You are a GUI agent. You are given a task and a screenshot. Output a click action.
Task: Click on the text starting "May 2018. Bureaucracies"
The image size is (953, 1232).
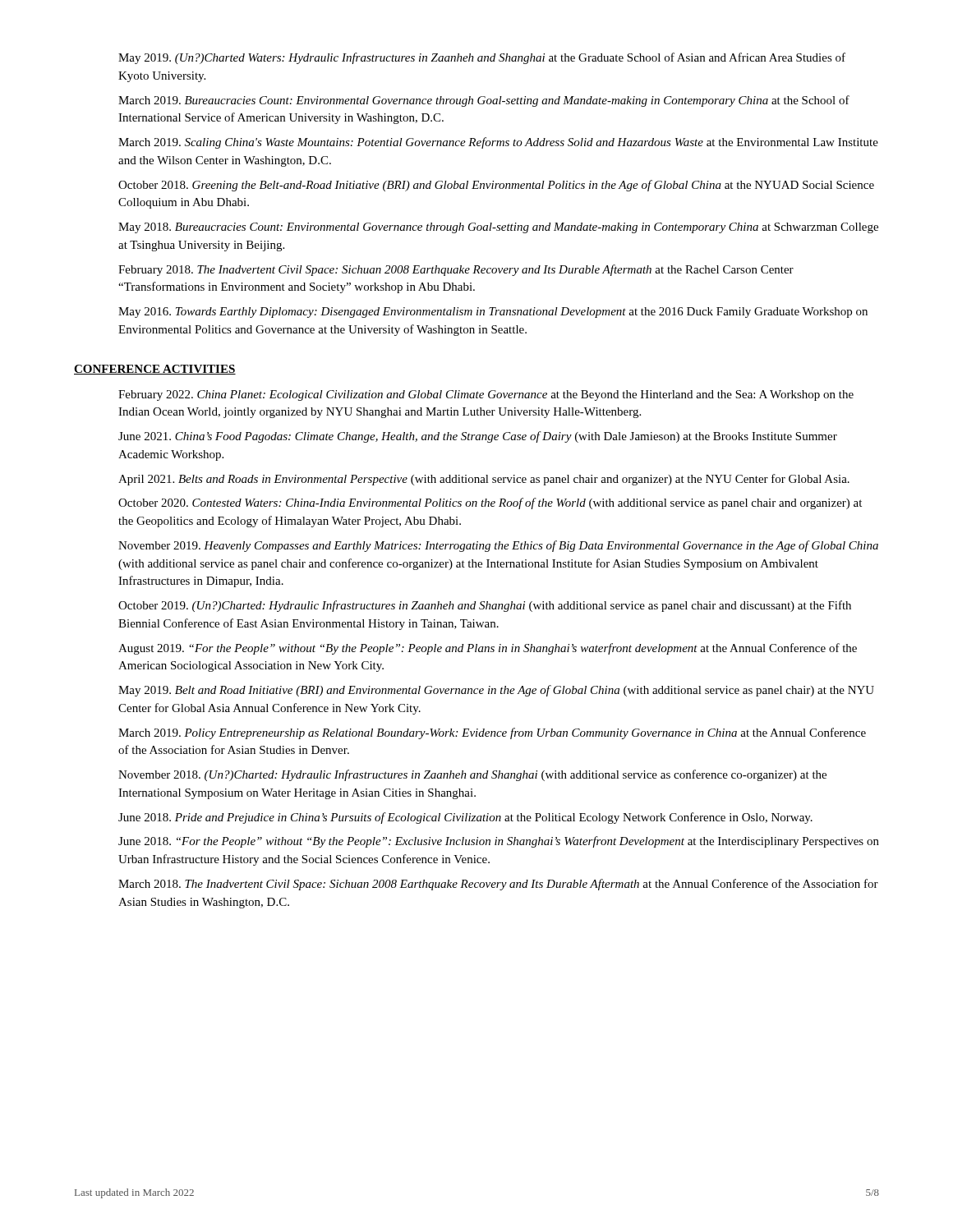click(x=476, y=236)
